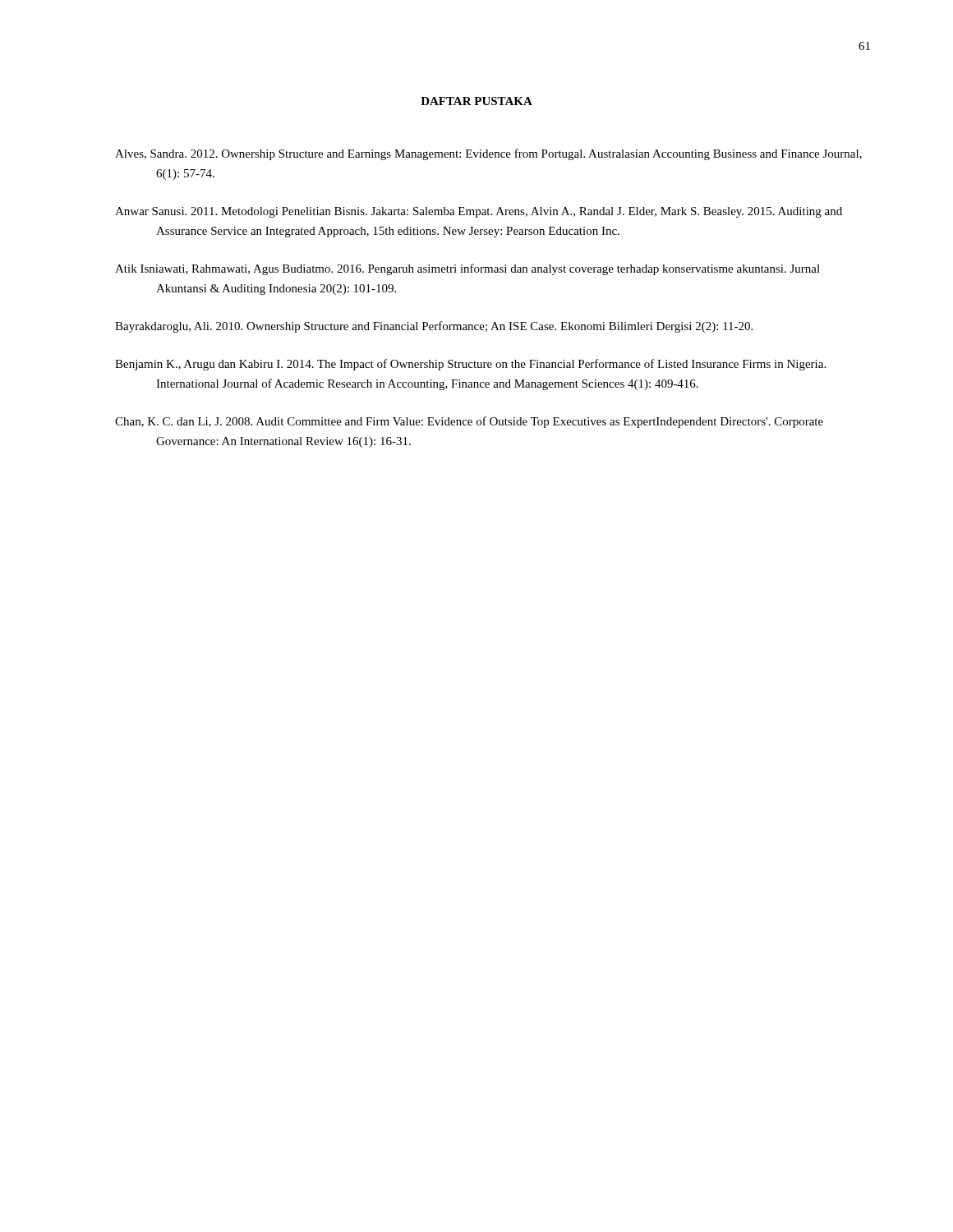This screenshot has width=953, height=1232.
Task: Find the list item containing "Alves, Sandra. 2012. Ownership Structure and Earnings"
Action: pyautogui.click(x=489, y=163)
